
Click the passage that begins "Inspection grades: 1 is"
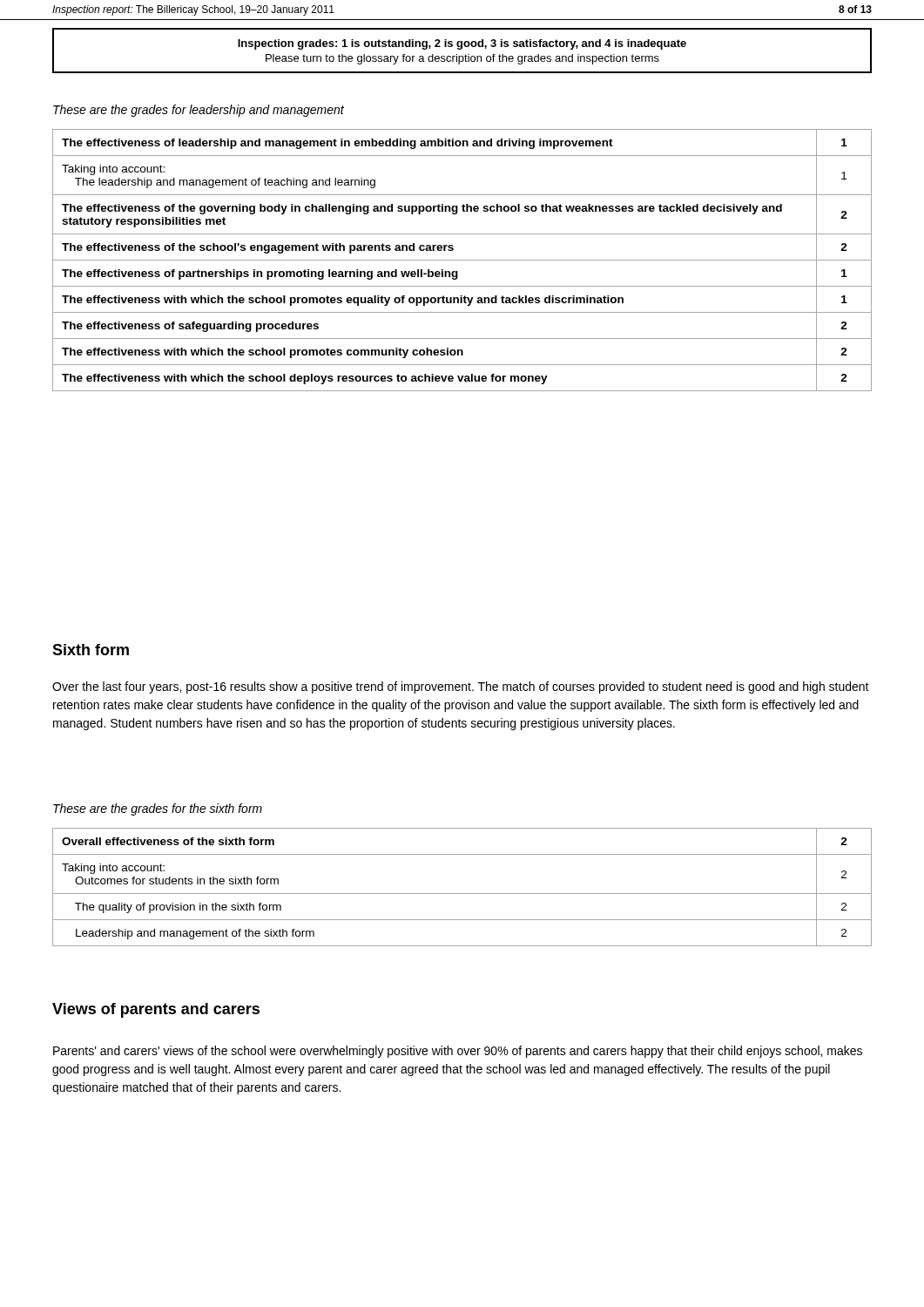pyautogui.click(x=462, y=51)
